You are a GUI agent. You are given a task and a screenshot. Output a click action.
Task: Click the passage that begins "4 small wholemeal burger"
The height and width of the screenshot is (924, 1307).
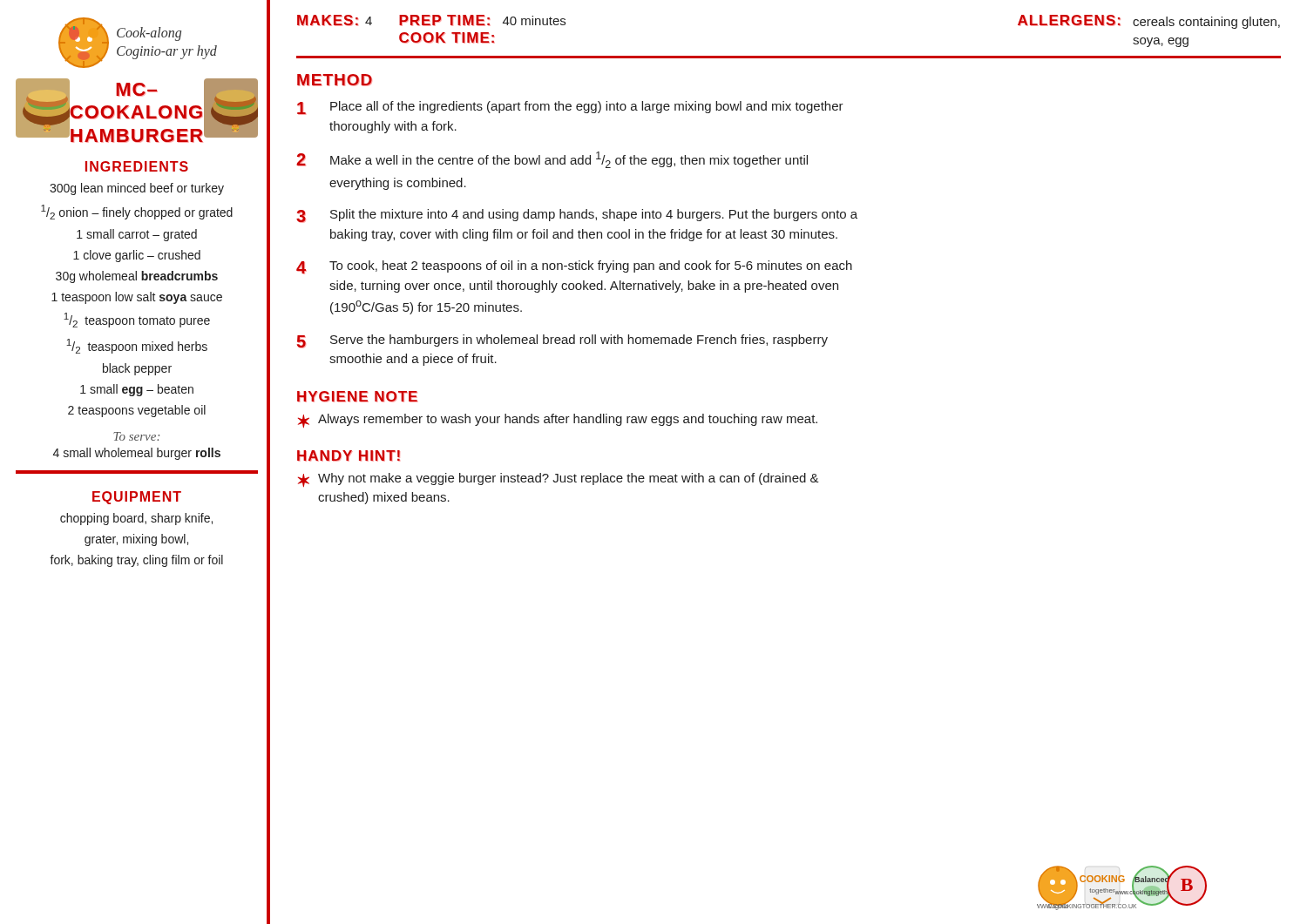pyautogui.click(x=137, y=453)
